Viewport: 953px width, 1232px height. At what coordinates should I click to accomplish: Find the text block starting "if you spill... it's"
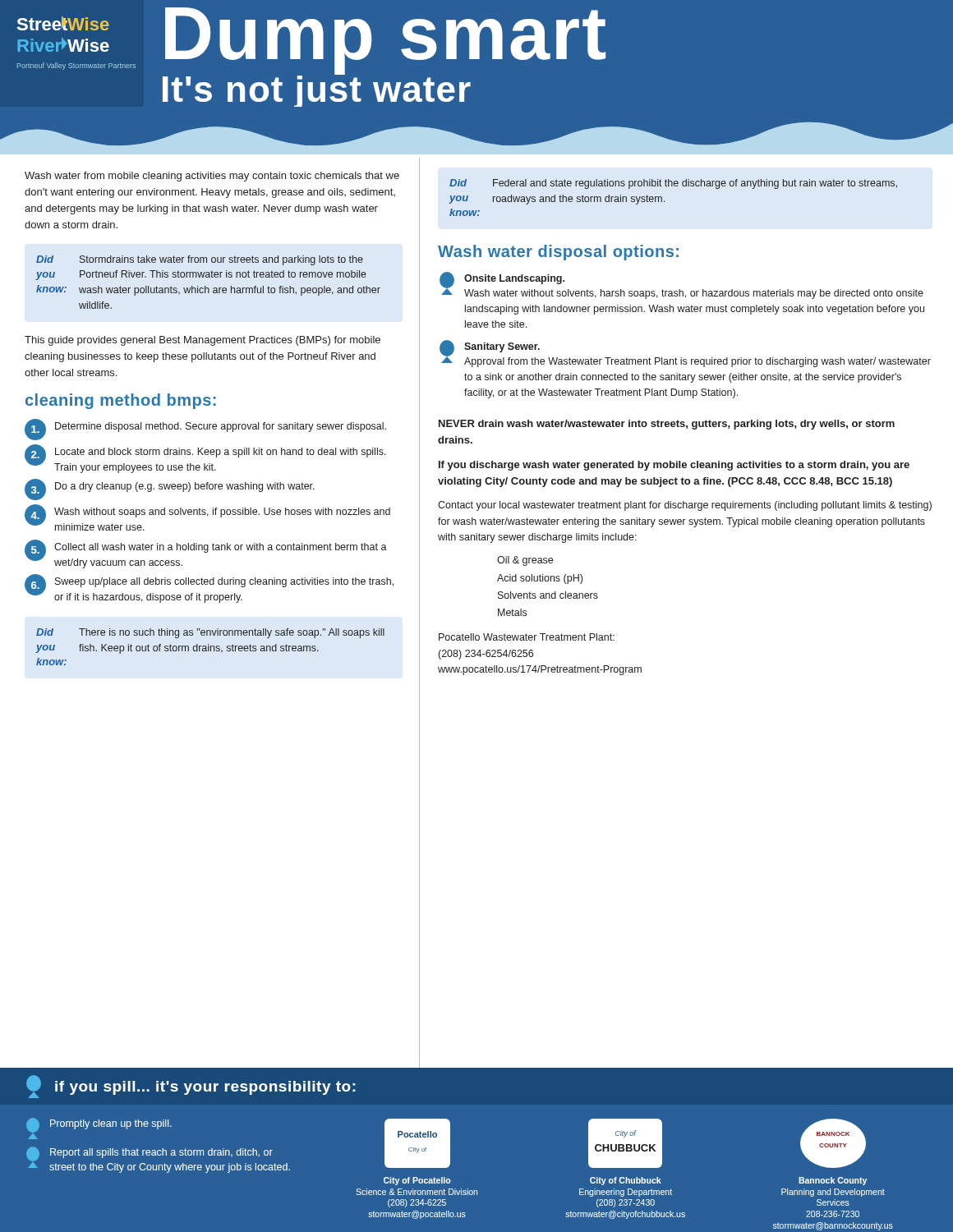[x=191, y=1086]
